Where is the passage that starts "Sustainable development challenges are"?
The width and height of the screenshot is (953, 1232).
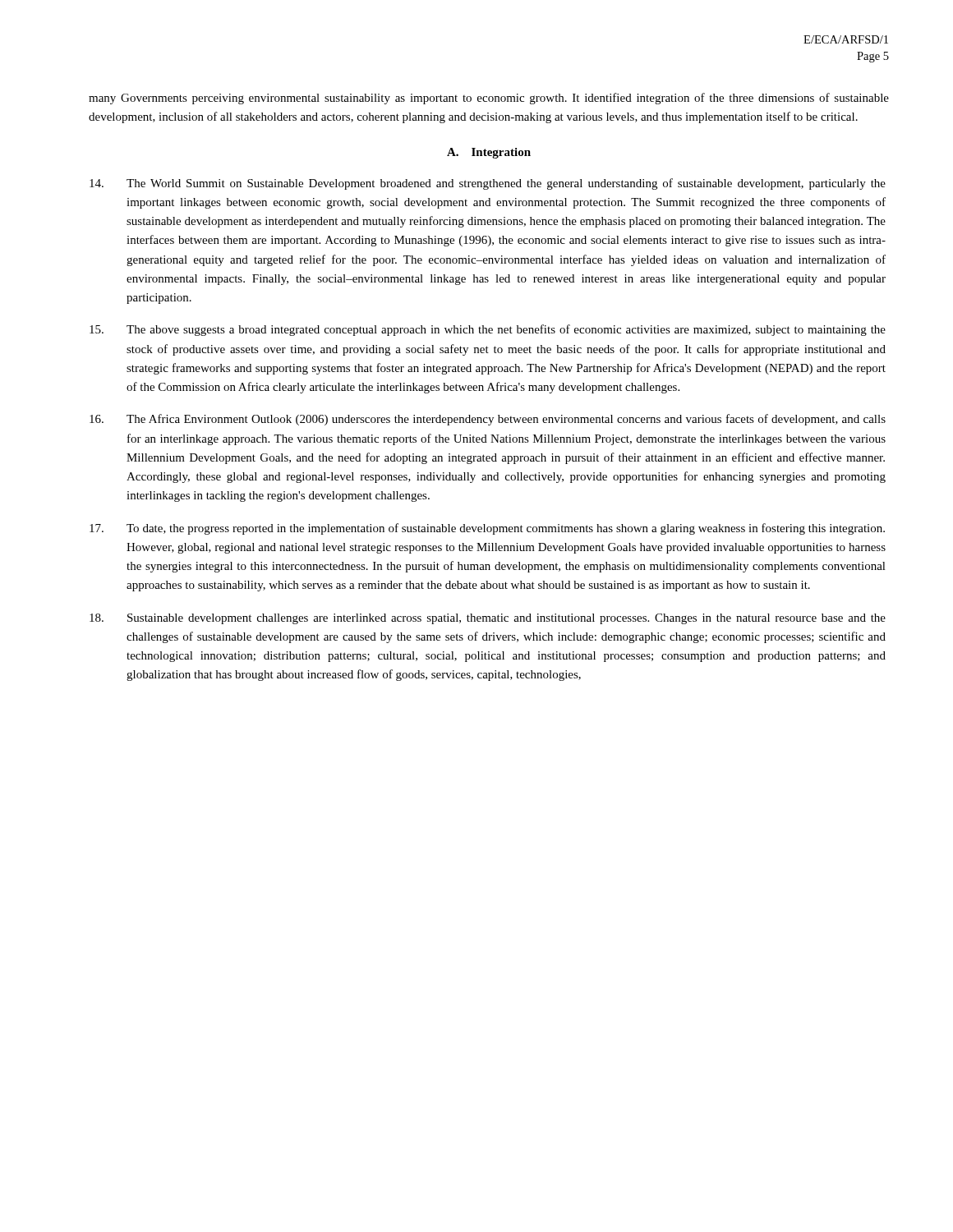point(487,646)
